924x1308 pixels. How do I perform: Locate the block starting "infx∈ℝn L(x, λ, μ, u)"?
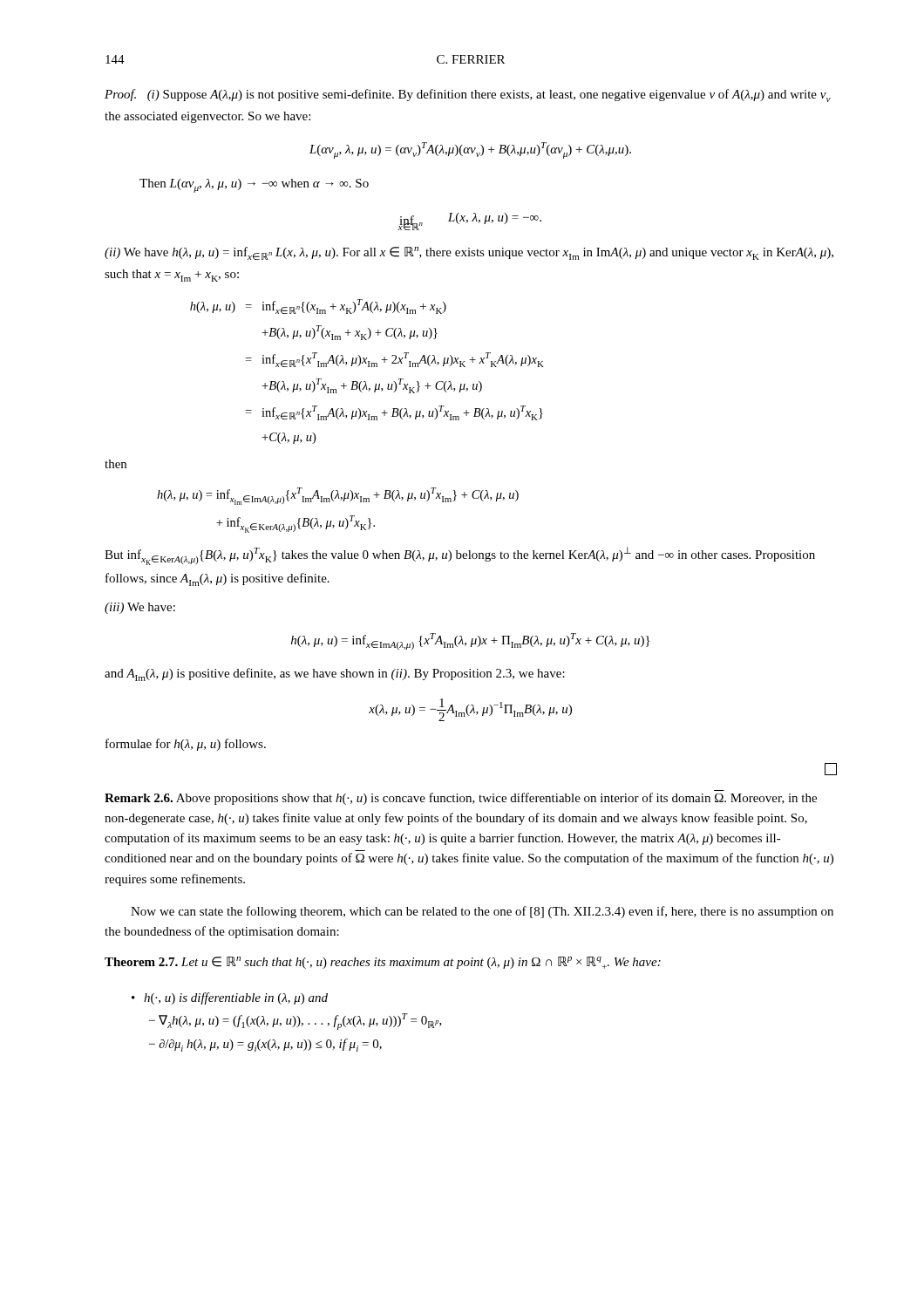pyautogui.click(x=470, y=220)
